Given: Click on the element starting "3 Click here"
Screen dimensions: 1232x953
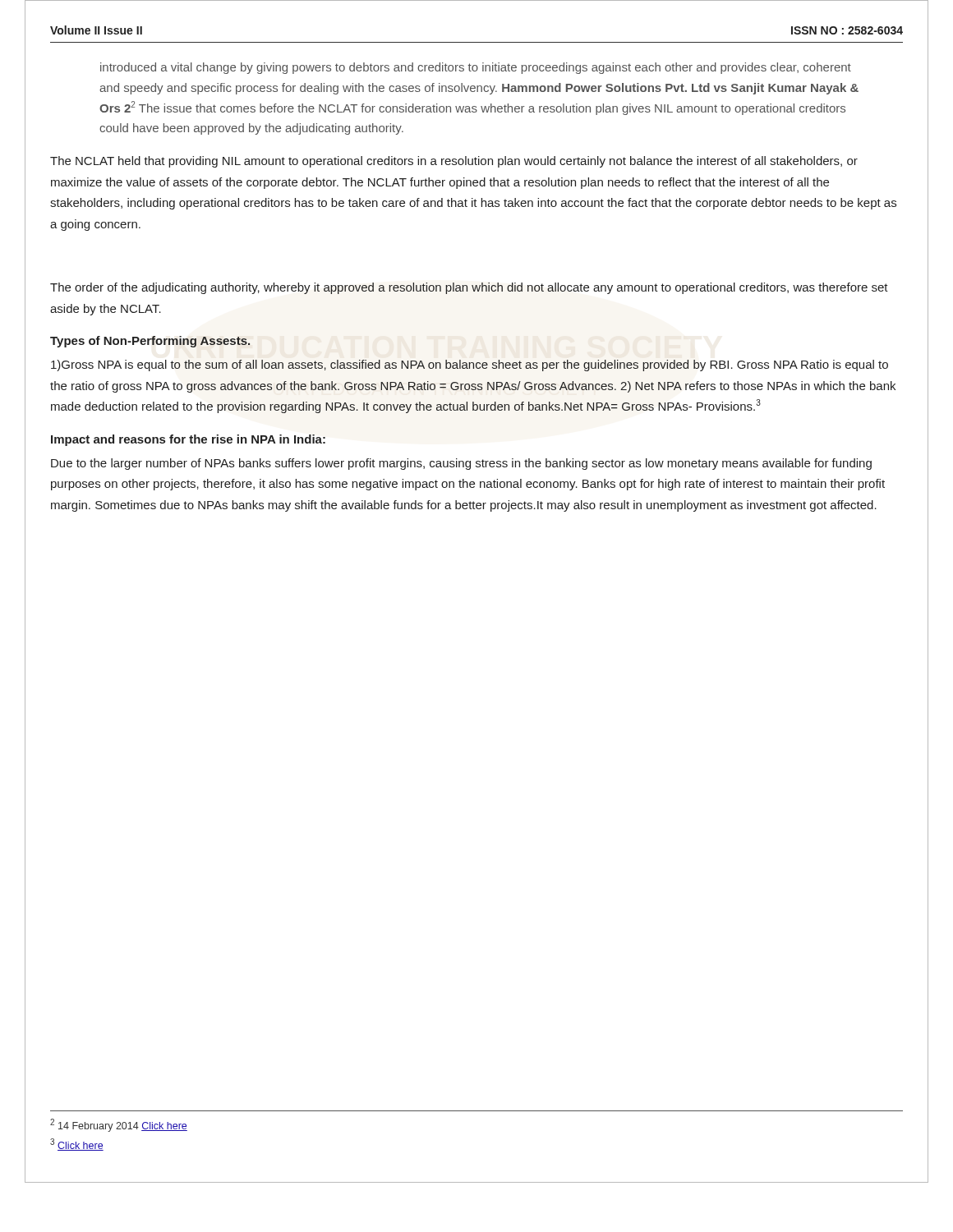Looking at the screenshot, I should [77, 1145].
